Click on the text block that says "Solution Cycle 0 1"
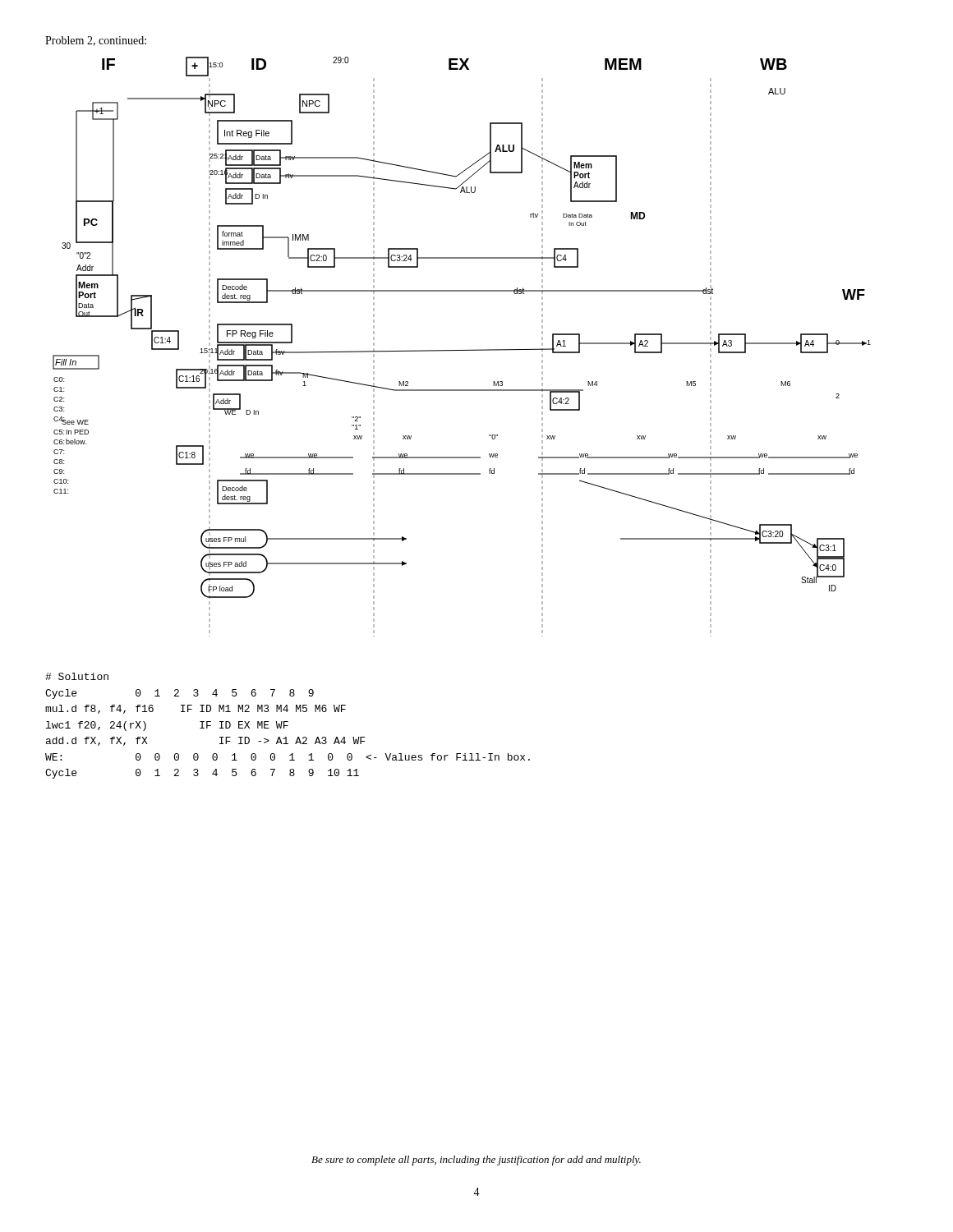Screen dimensions: 1232x953 [77, 676]
